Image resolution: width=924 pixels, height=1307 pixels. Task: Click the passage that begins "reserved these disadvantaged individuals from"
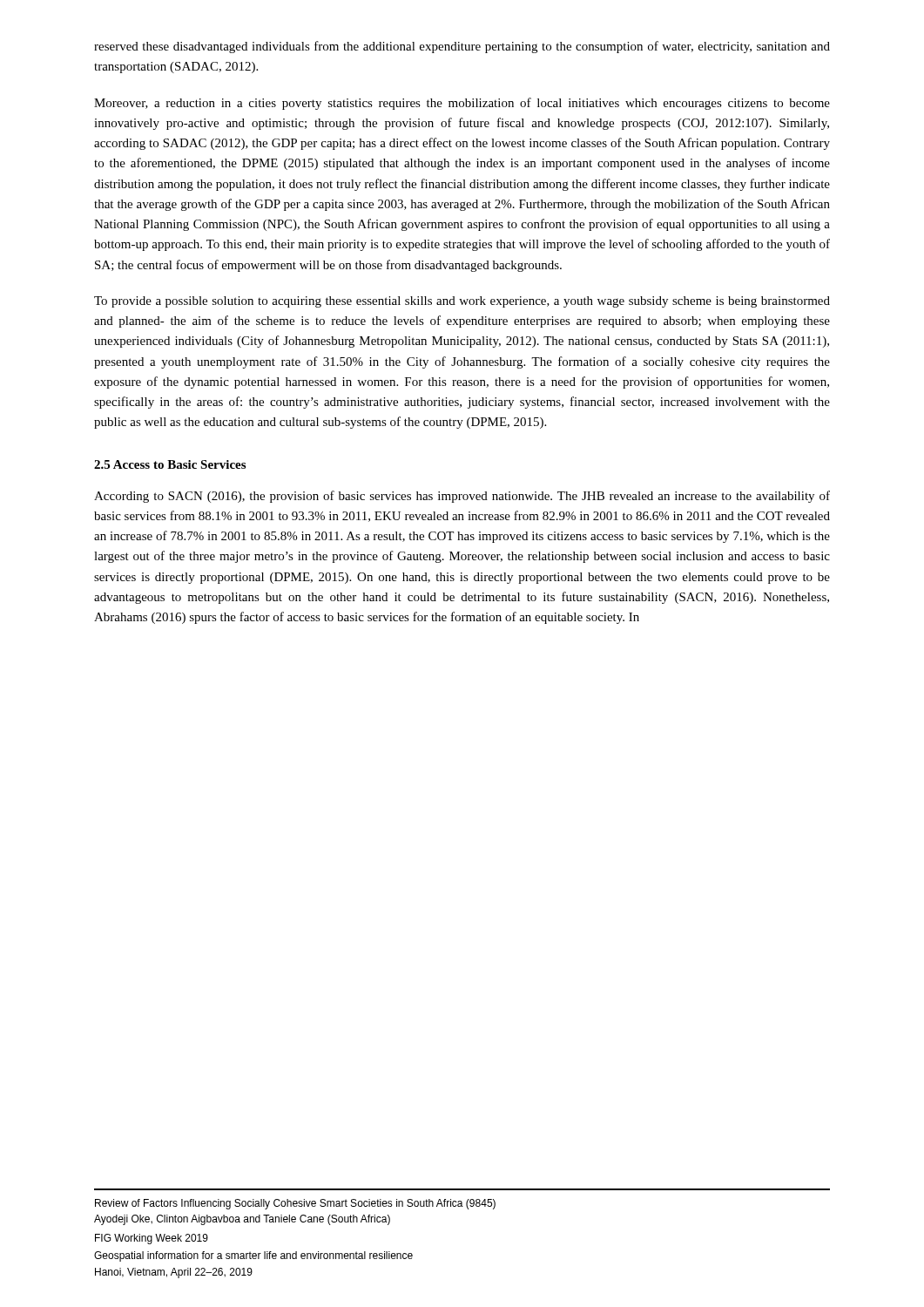[462, 56]
